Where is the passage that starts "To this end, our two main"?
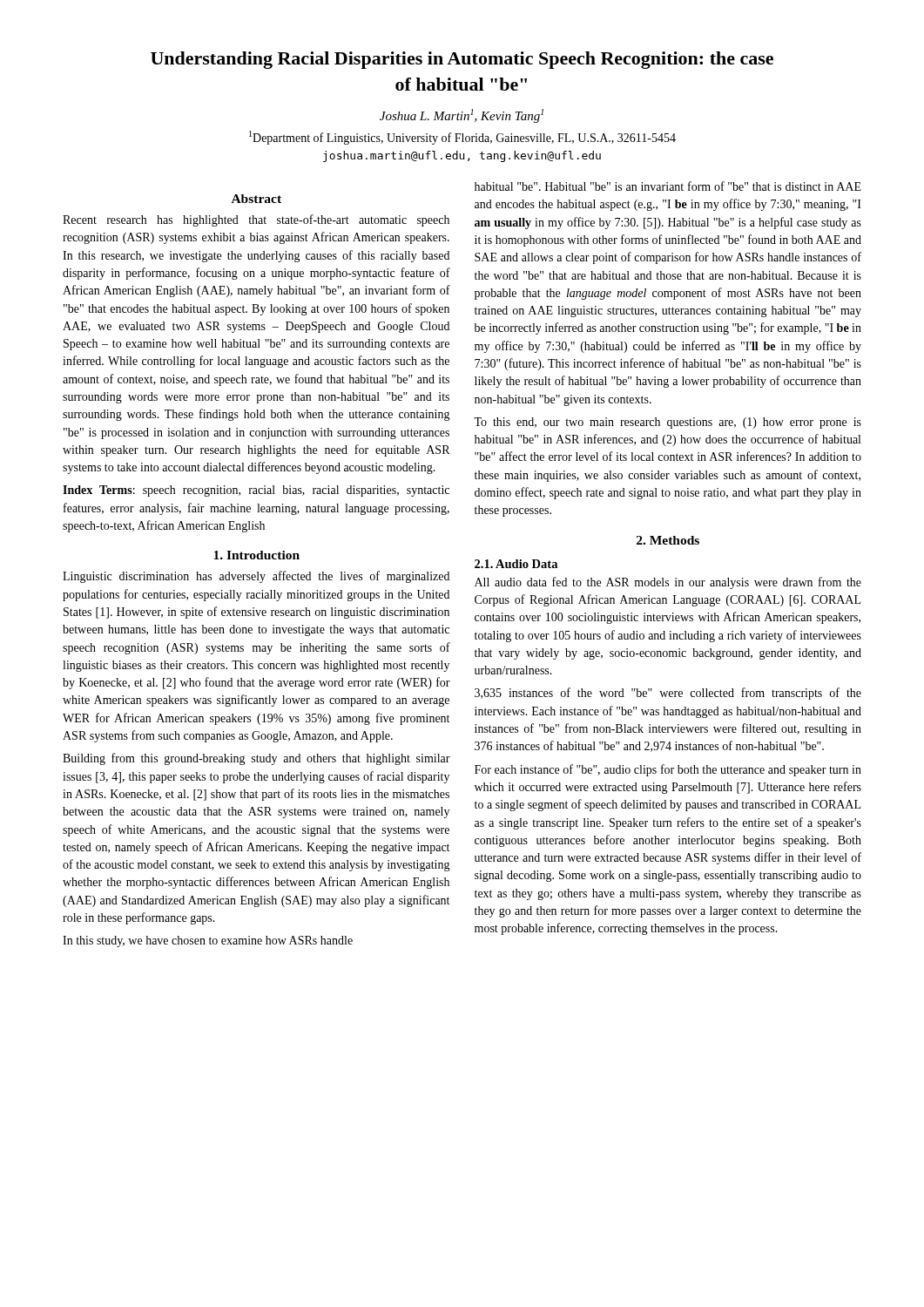Image resolution: width=924 pixels, height=1307 pixels. [x=668, y=467]
